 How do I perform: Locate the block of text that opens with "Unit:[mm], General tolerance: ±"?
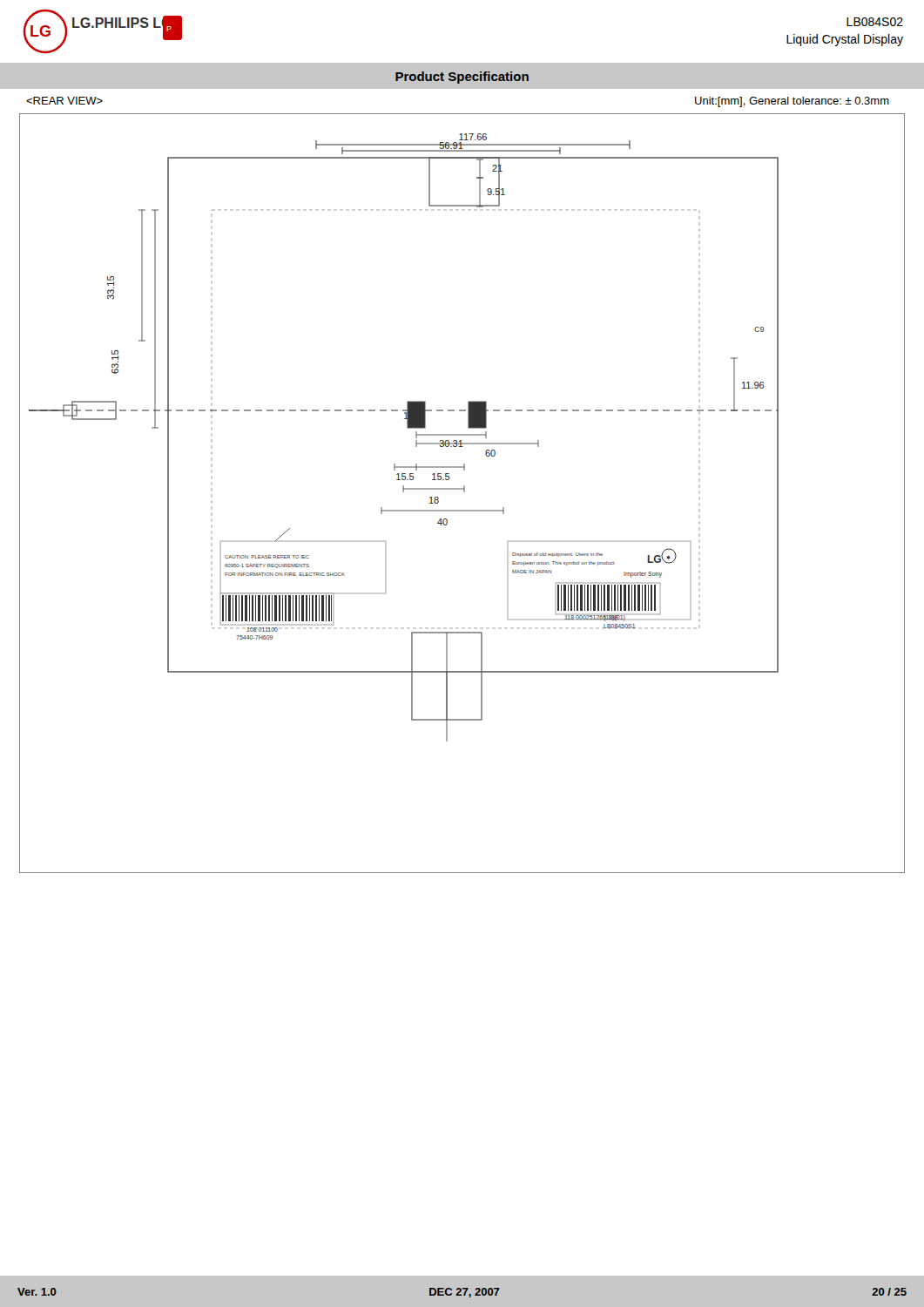click(792, 101)
